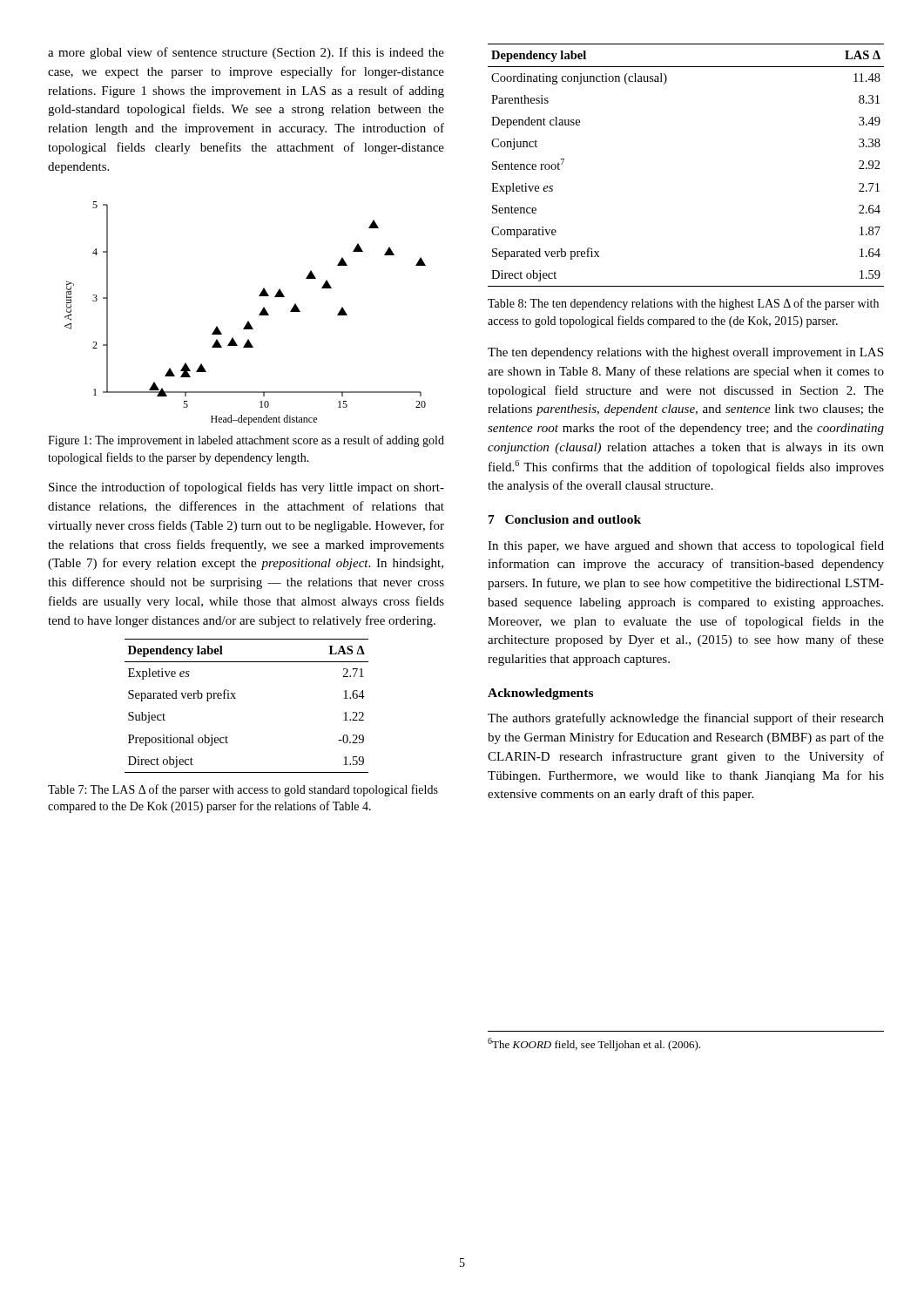Locate the table with the text "Dependent clause"
924x1307 pixels.
(686, 165)
